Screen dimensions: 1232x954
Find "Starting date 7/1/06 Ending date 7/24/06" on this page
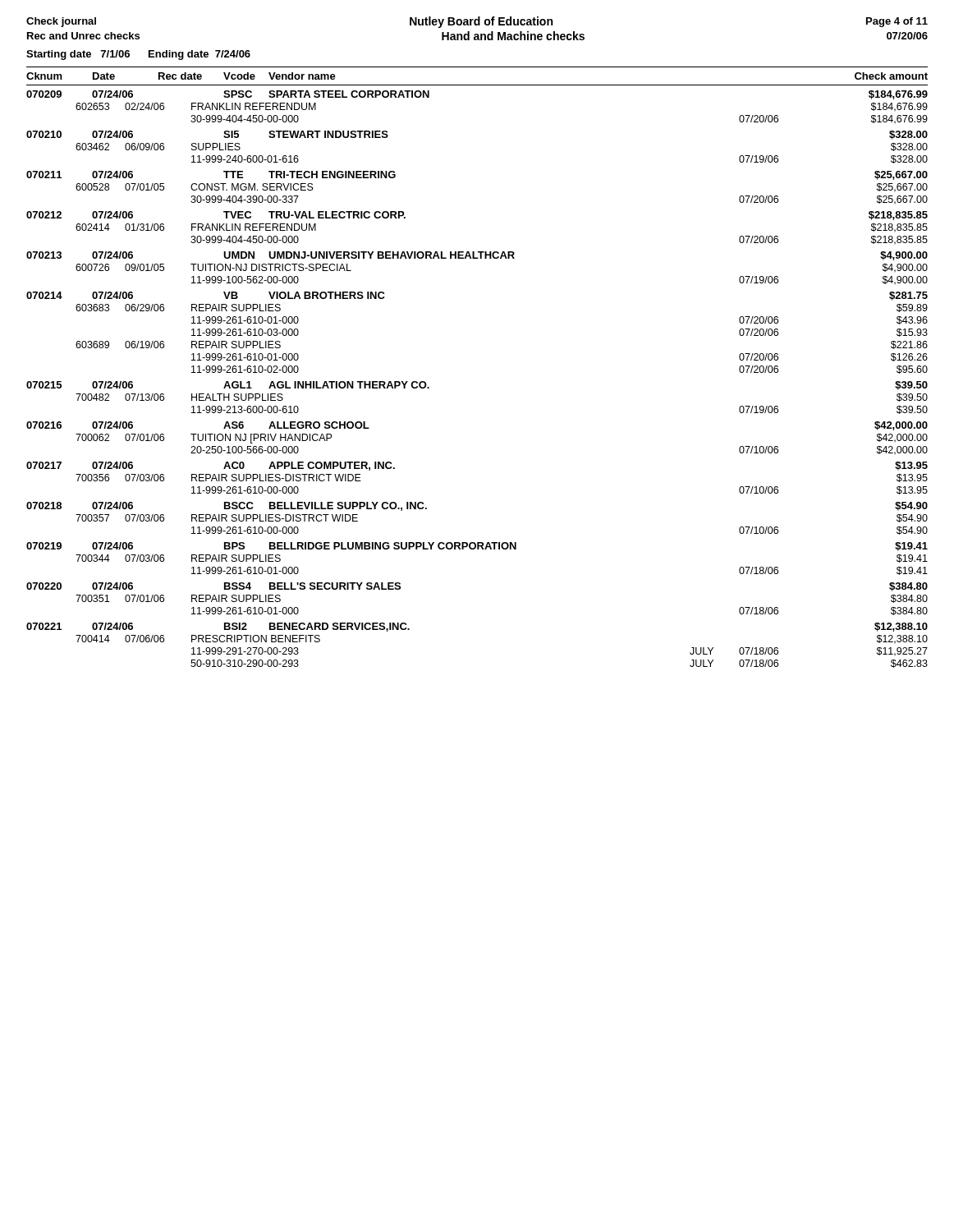[x=138, y=54]
